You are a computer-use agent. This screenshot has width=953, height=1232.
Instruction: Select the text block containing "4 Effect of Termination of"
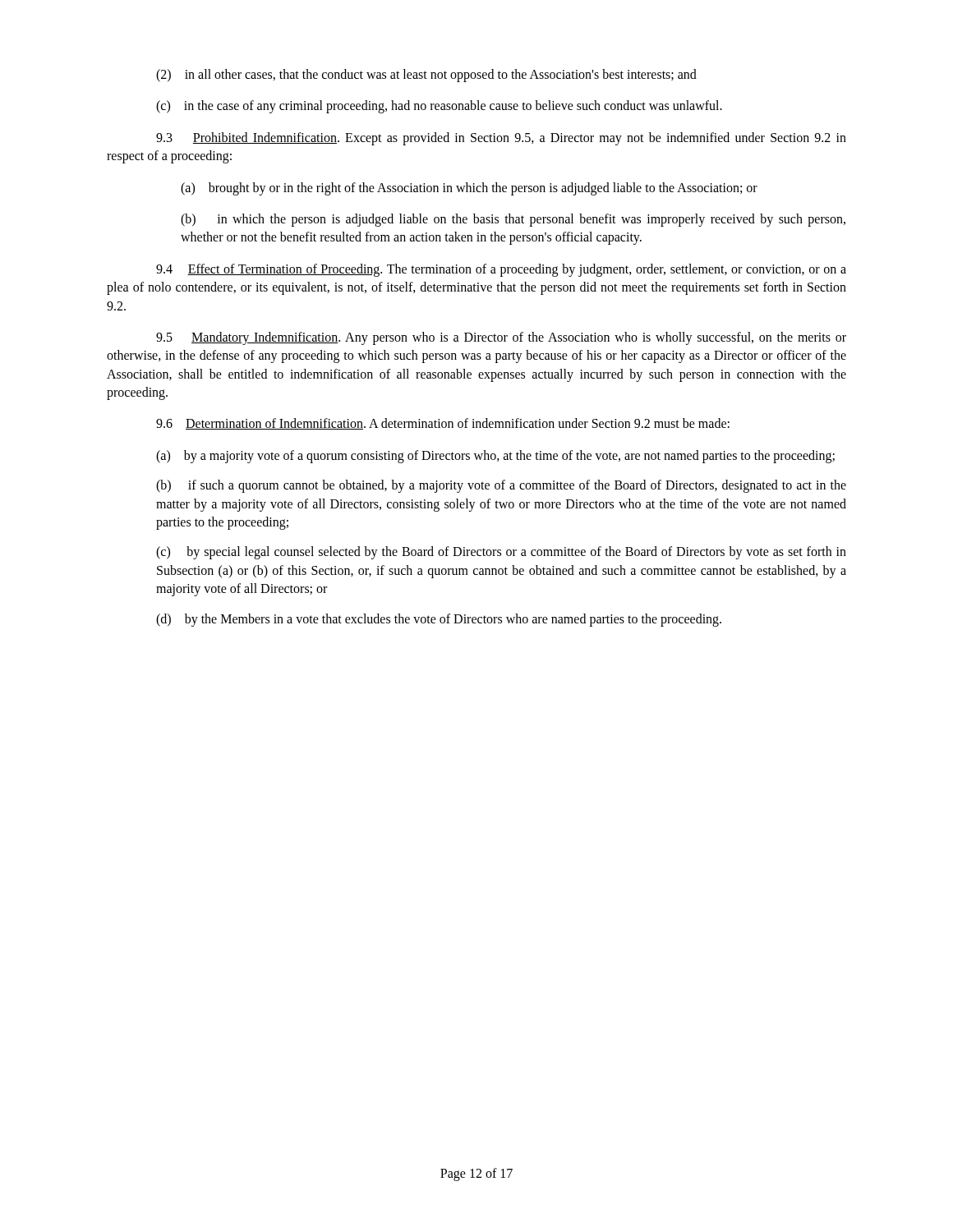pos(476,288)
